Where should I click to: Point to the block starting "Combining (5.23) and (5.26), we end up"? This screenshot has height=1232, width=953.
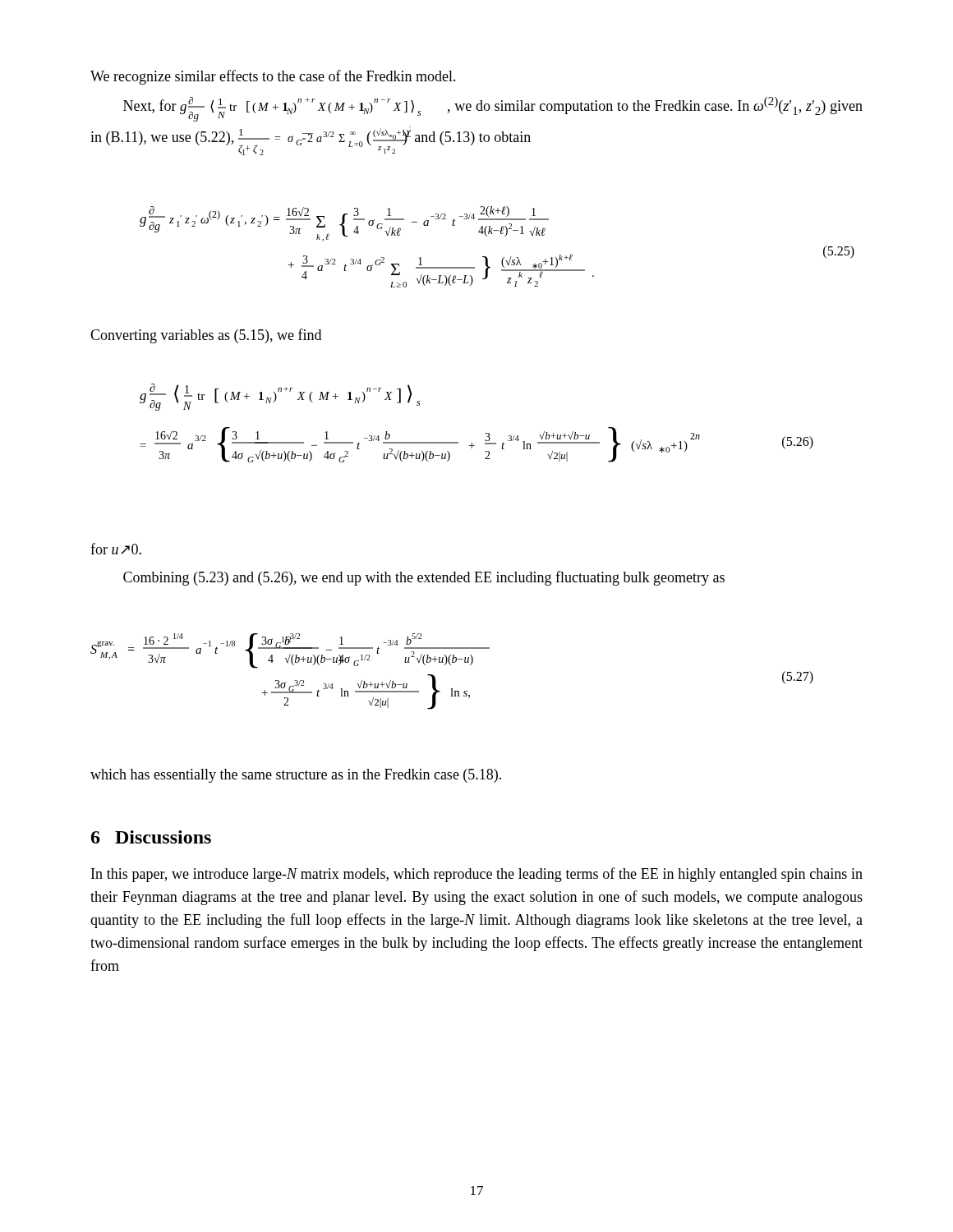click(408, 578)
